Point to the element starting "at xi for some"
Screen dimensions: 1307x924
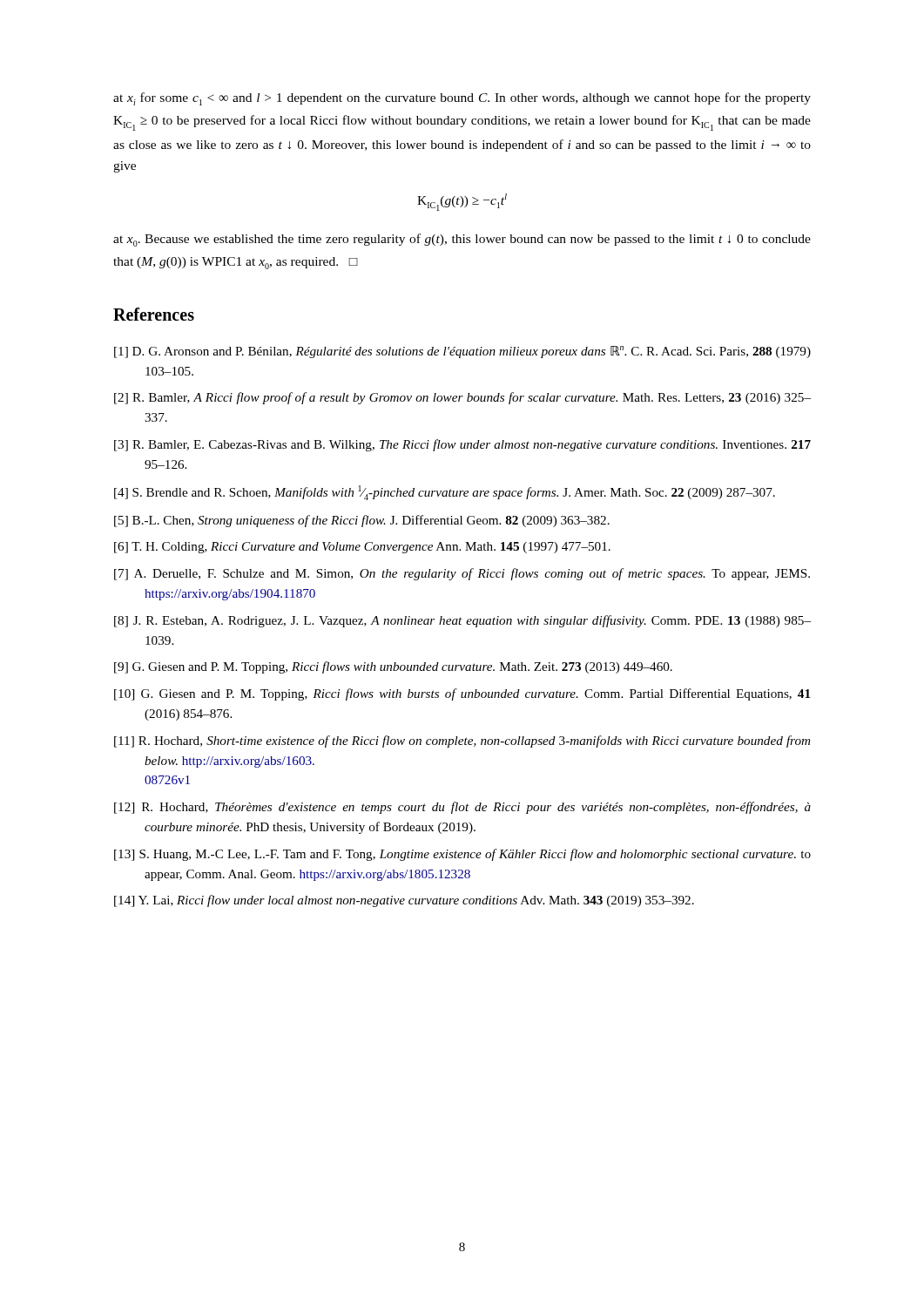462,131
